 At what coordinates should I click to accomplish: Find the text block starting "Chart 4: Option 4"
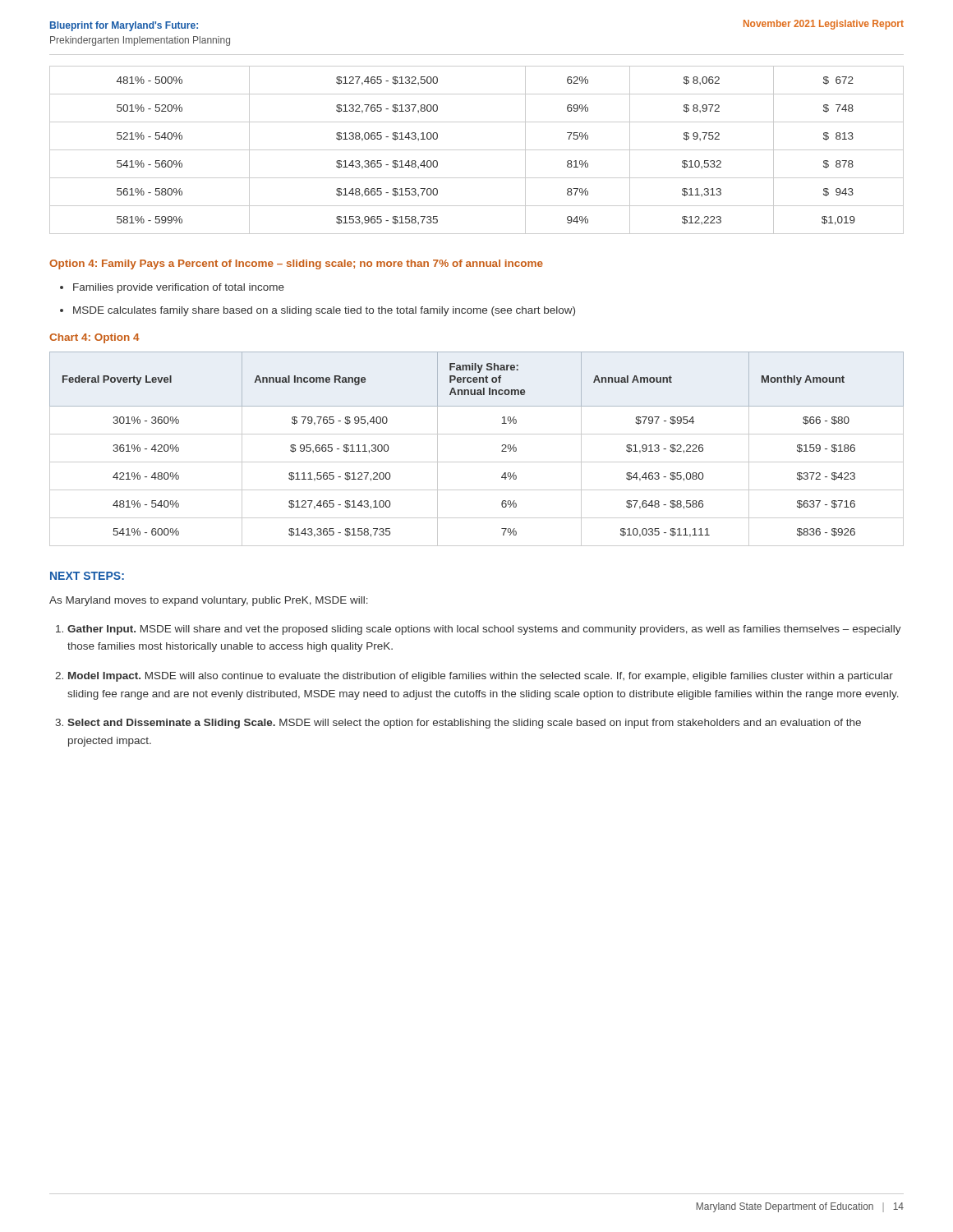tap(94, 337)
